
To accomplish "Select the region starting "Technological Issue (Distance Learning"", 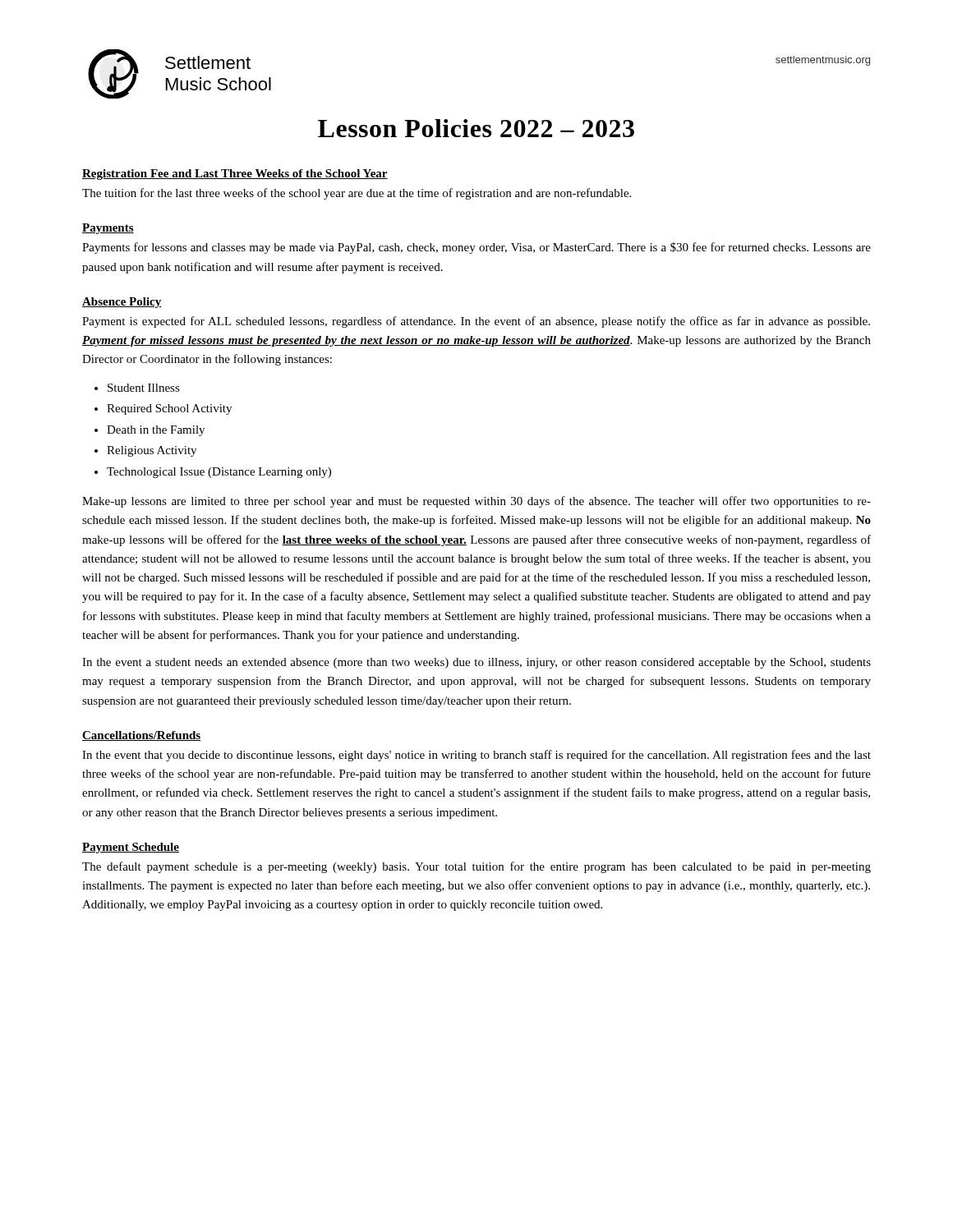I will (219, 471).
